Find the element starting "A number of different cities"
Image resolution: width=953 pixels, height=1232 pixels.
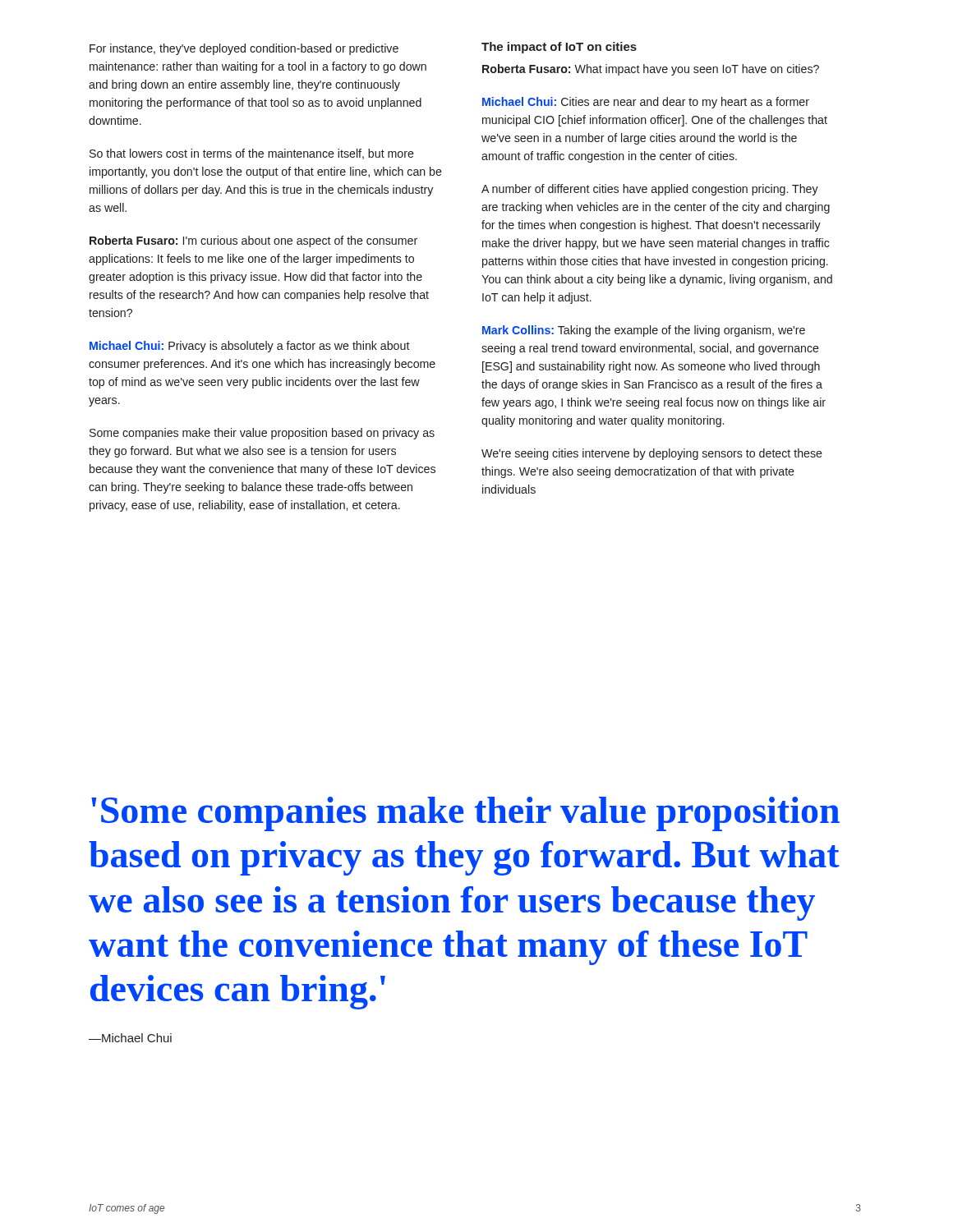[x=657, y=243]
